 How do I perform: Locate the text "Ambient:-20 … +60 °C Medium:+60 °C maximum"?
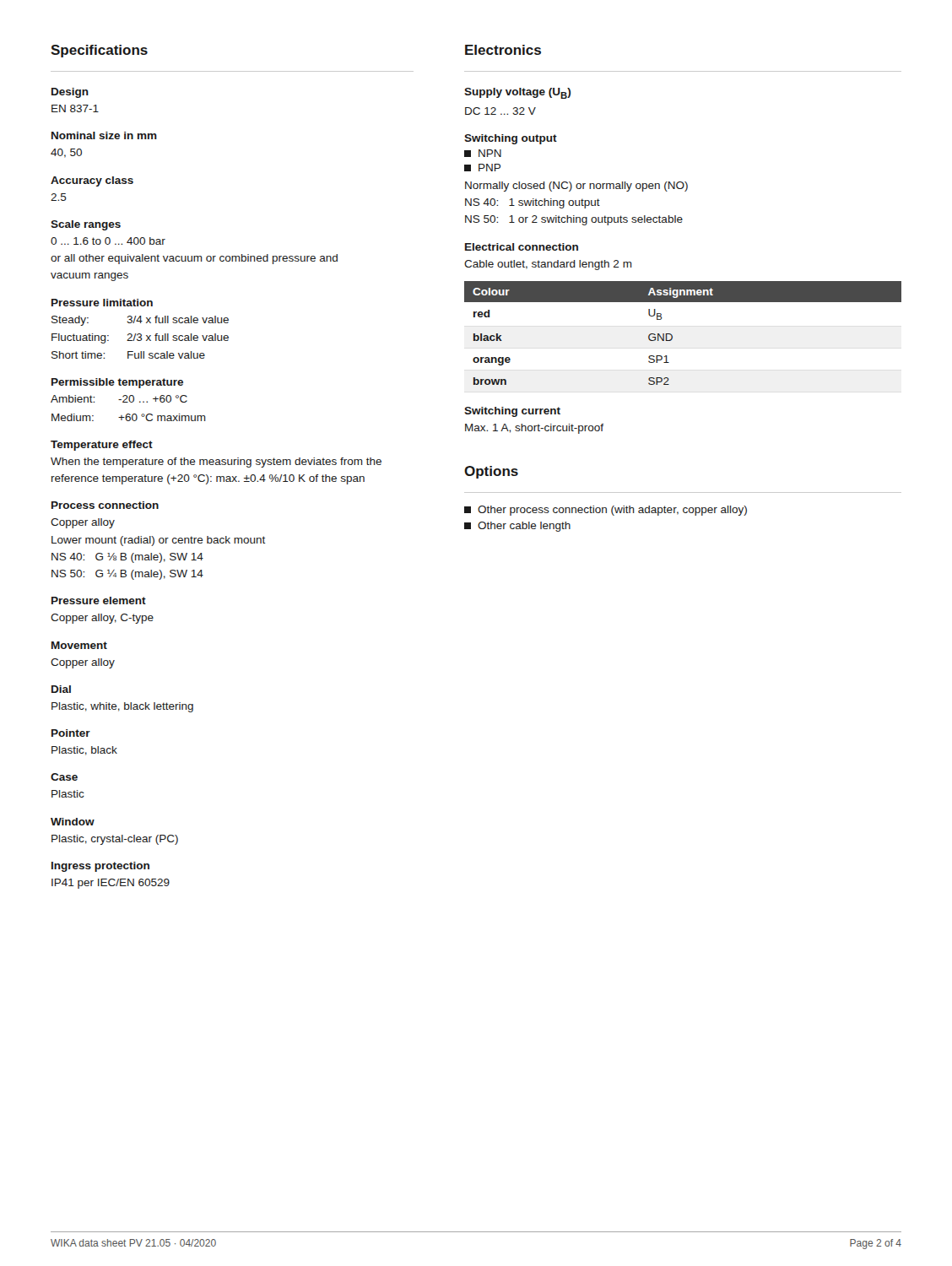(119, 399)
